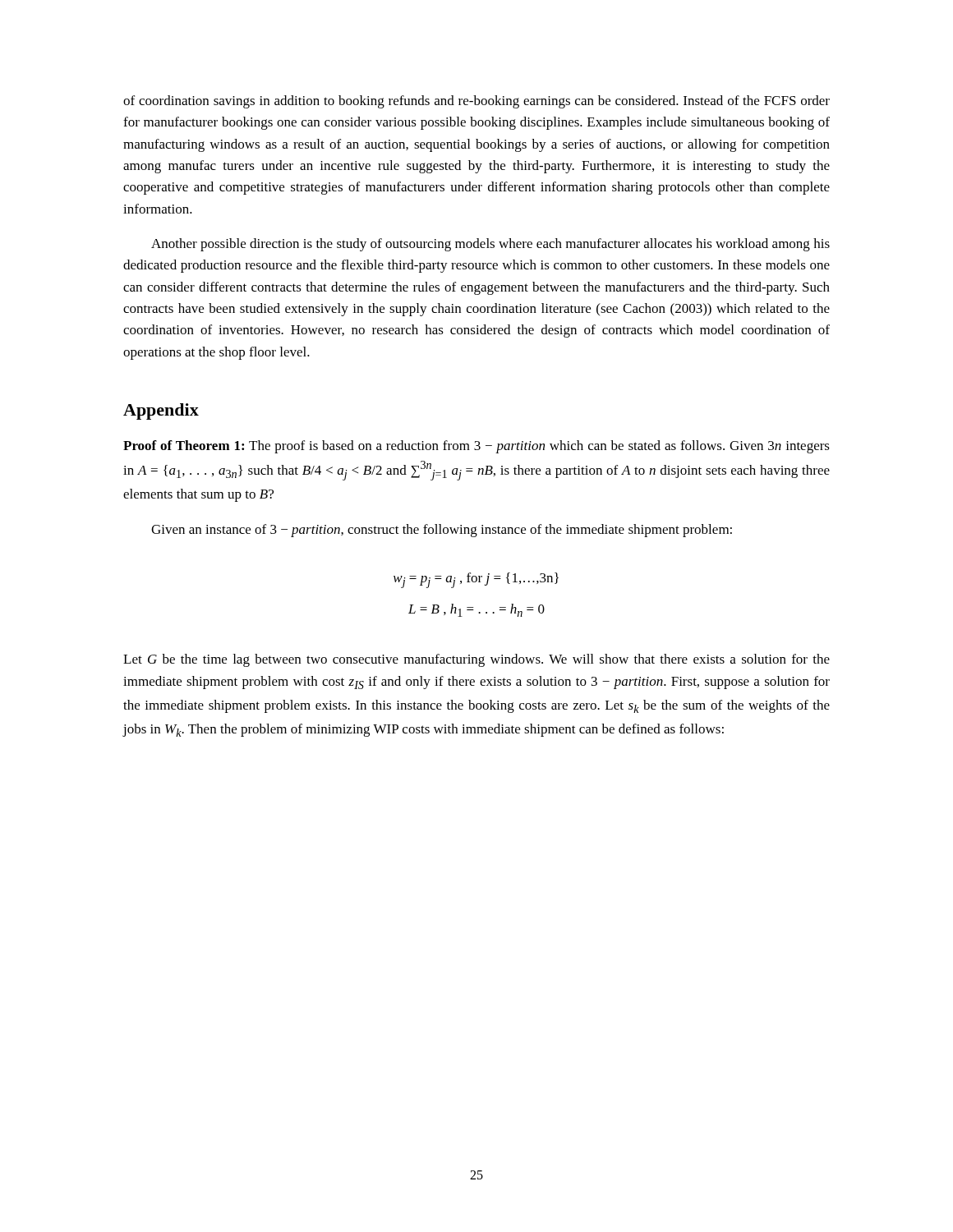Viewport: 953px width, 1232px height.
Task: Click the passage that begins "Another possible direction"
Action: coord(476,298)
